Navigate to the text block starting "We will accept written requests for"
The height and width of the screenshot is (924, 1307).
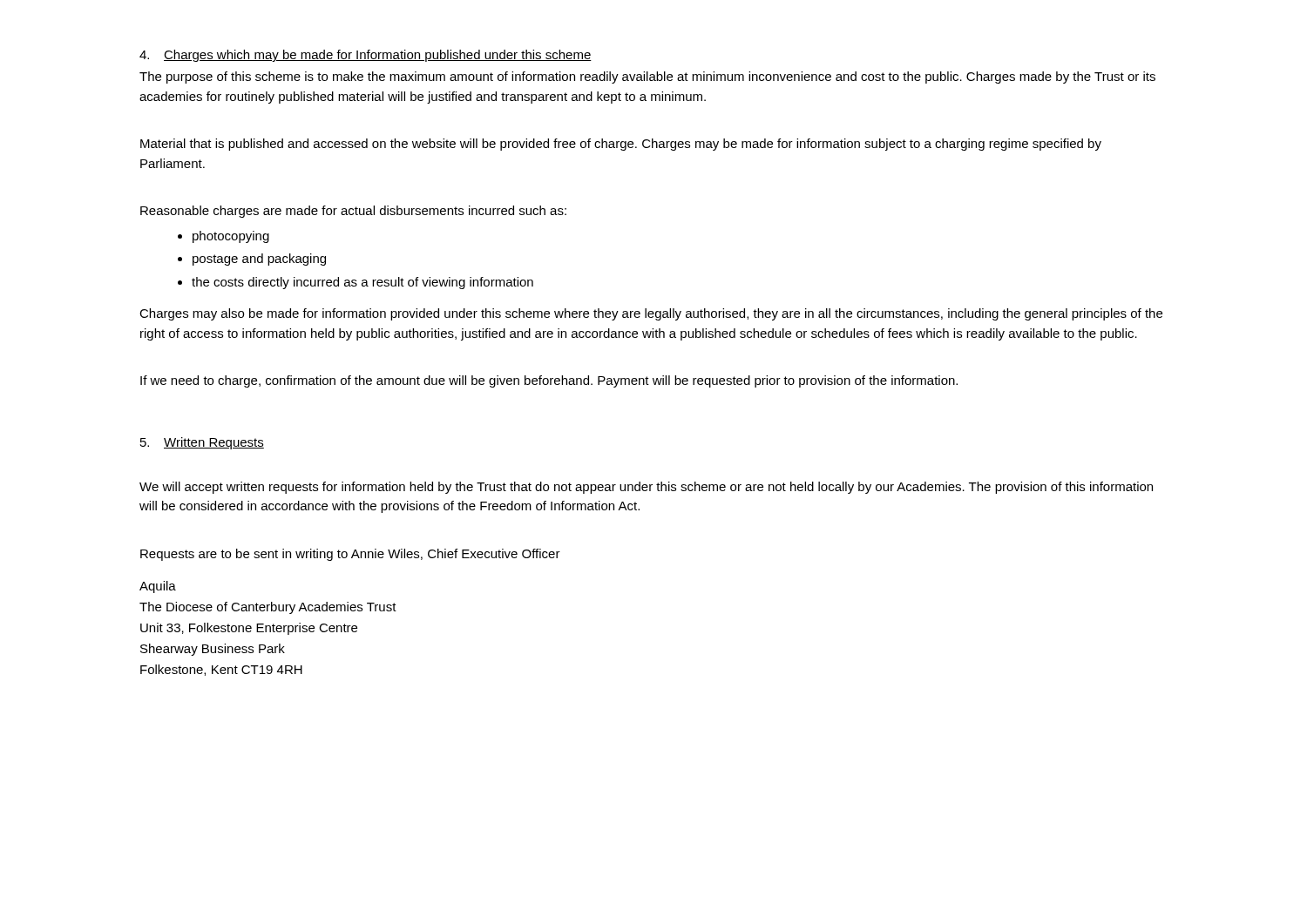point(647,496)
